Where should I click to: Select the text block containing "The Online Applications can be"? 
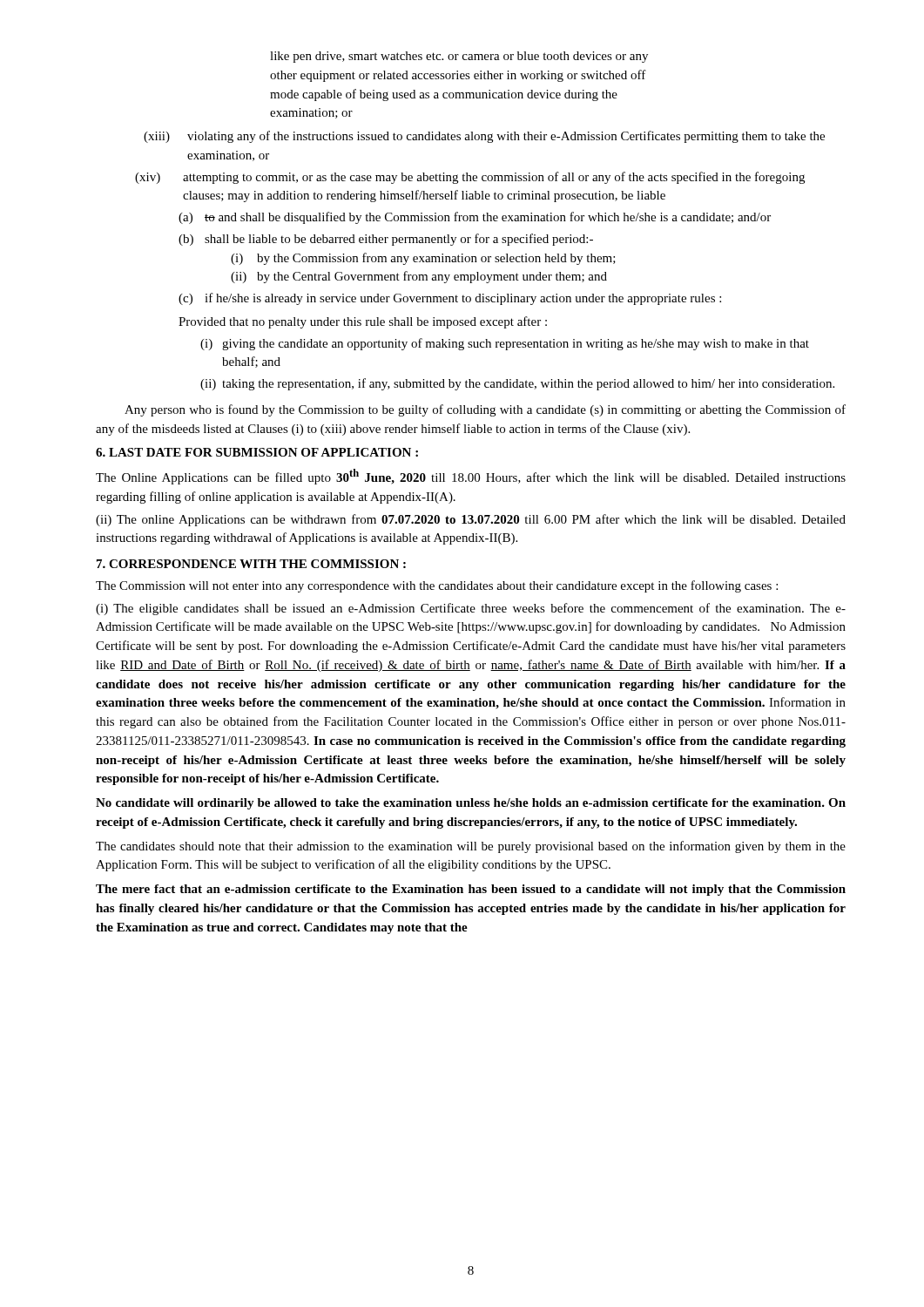(x=471, y=485)
